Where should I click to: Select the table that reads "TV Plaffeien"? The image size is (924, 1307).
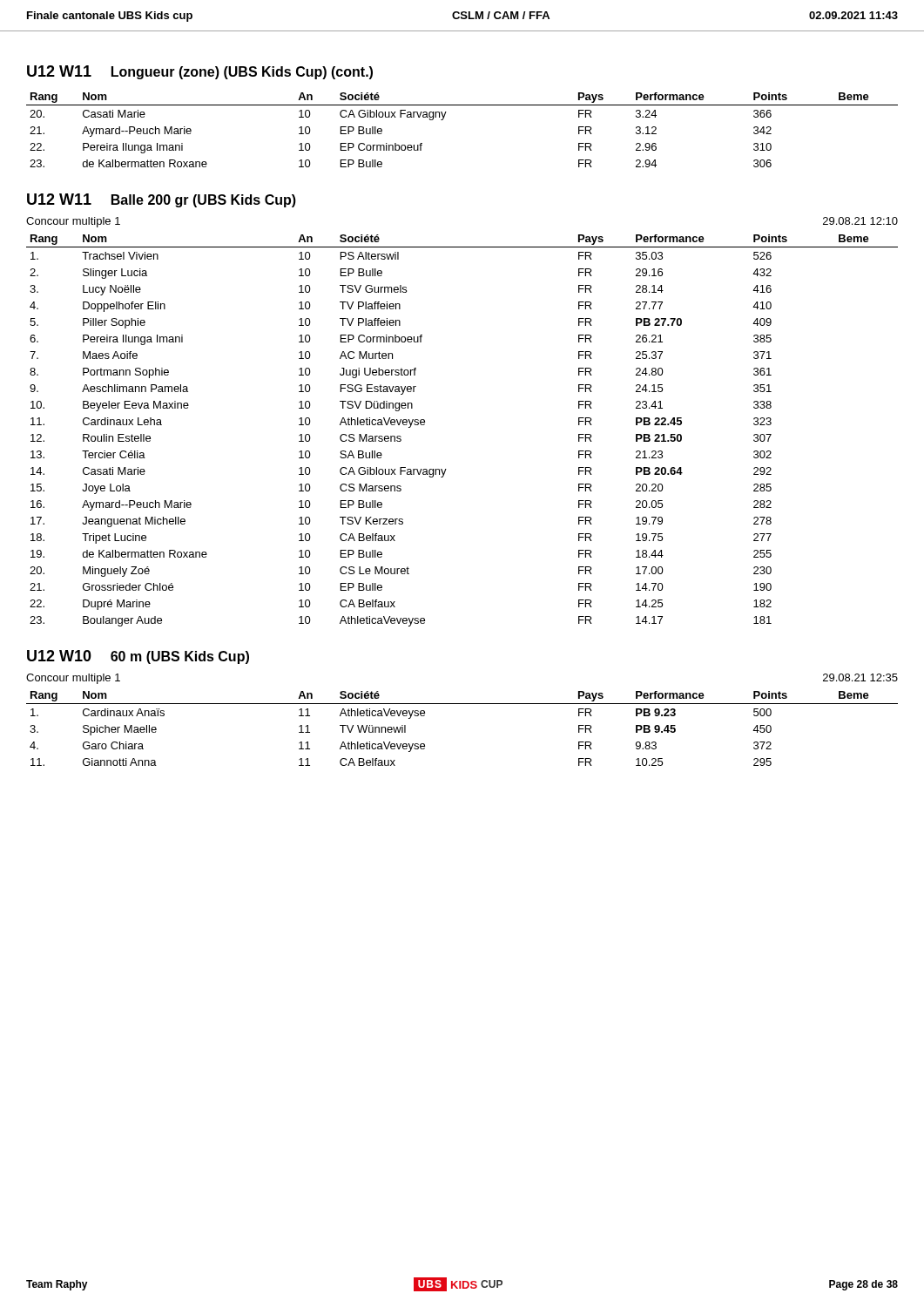[x=462, y=429]
